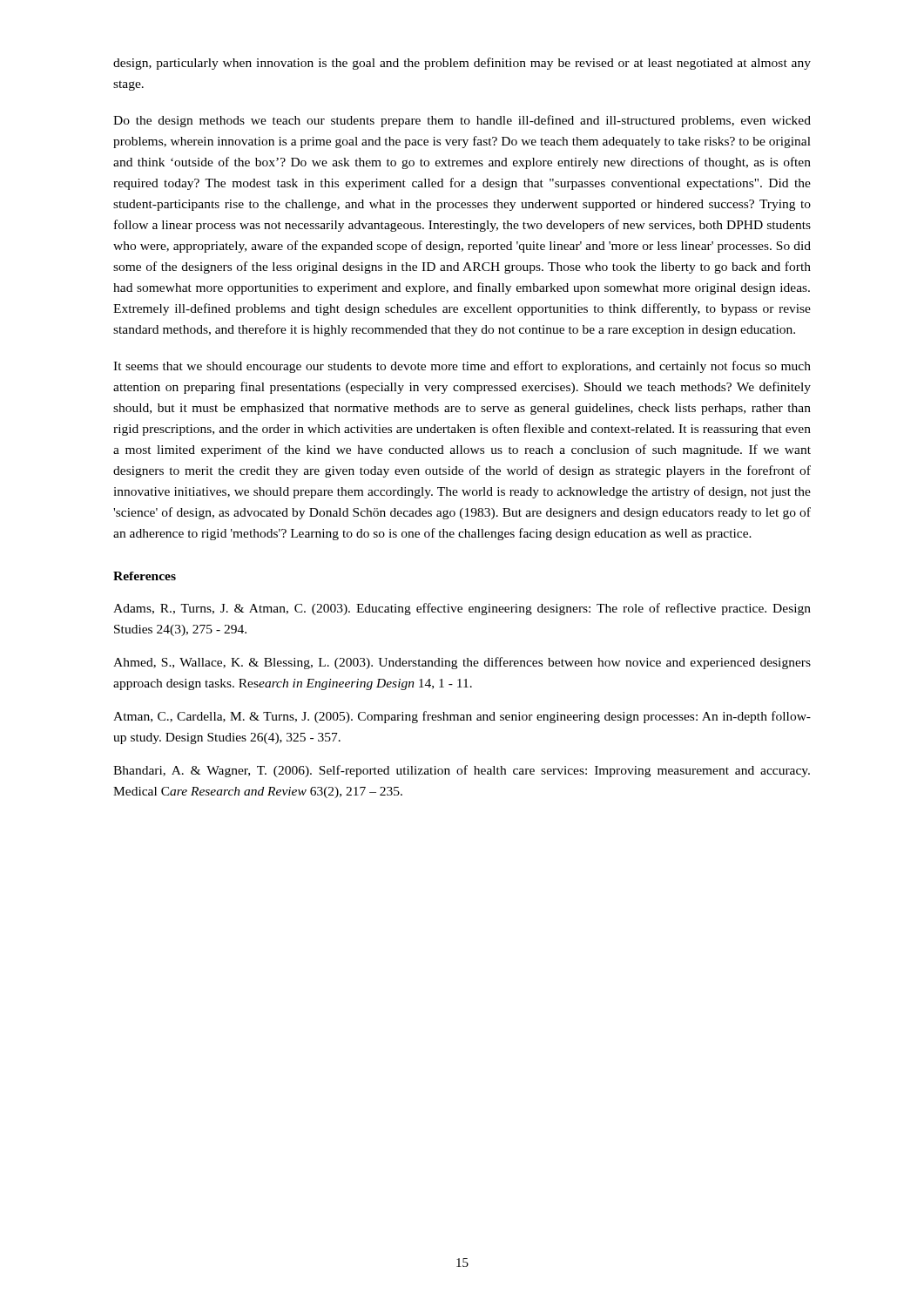The image size is (924, 1307).
Task: Locate the text block with the text "It seems that"
Action: [462, 450]
